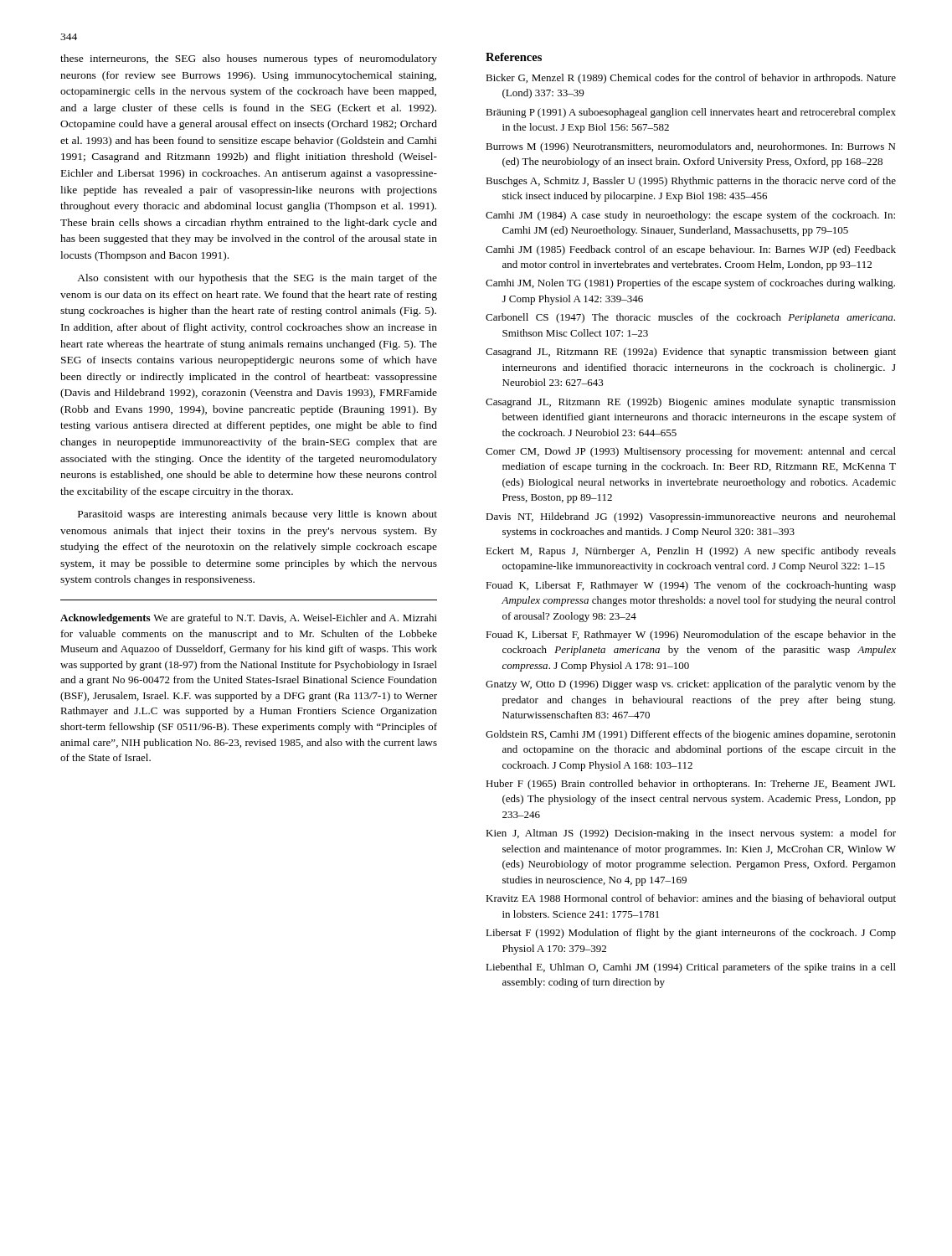Screen dimensions: 1256x952
Task: Find the block on this page that starts "Kravitz EA 1988 Hormonal control of behavior:"
Action: (691, 906)
